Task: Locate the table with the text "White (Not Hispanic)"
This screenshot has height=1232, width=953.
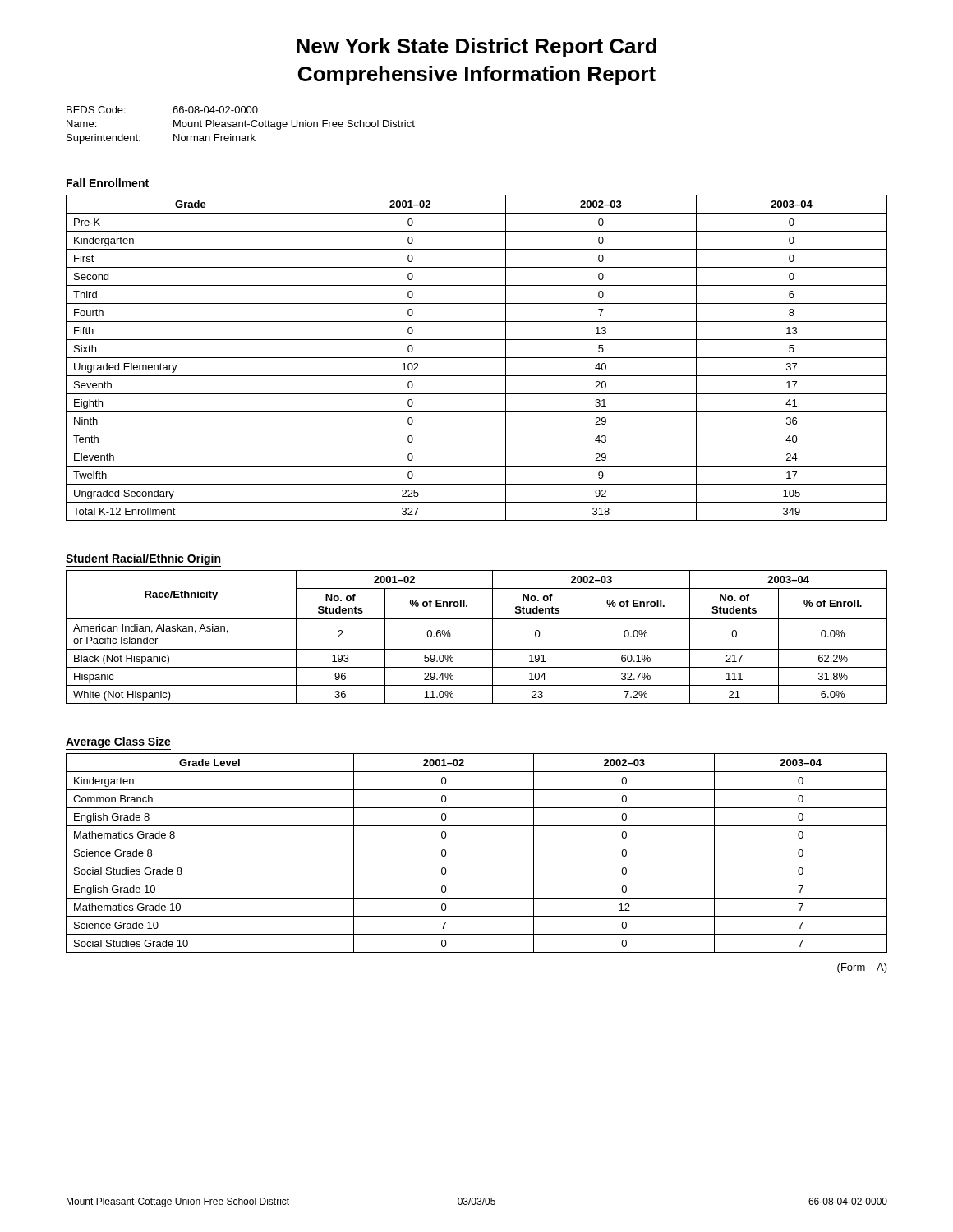Action: 476,637
